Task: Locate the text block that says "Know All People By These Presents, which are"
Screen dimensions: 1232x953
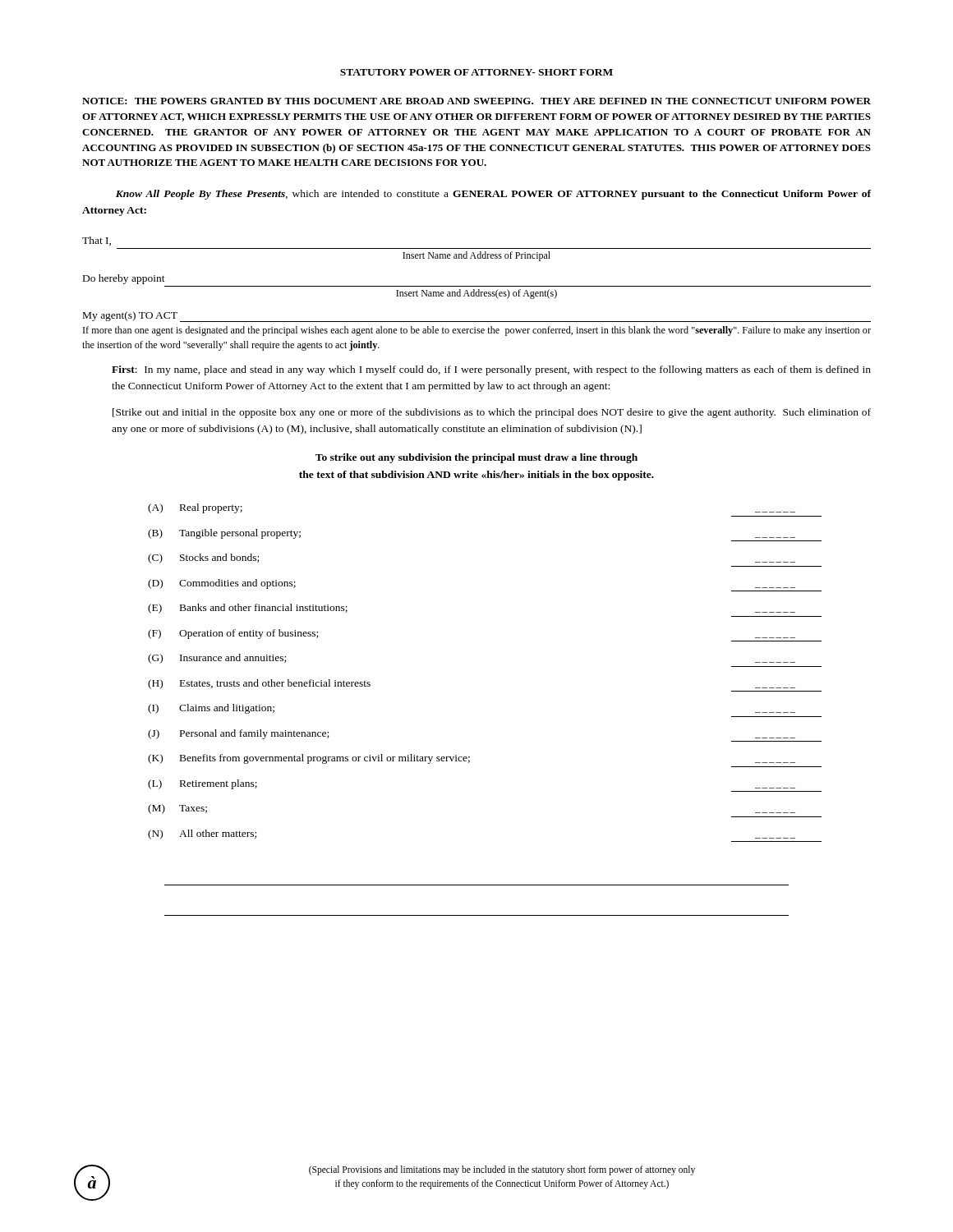Action: pyautogui.click(x=476, y=202)
